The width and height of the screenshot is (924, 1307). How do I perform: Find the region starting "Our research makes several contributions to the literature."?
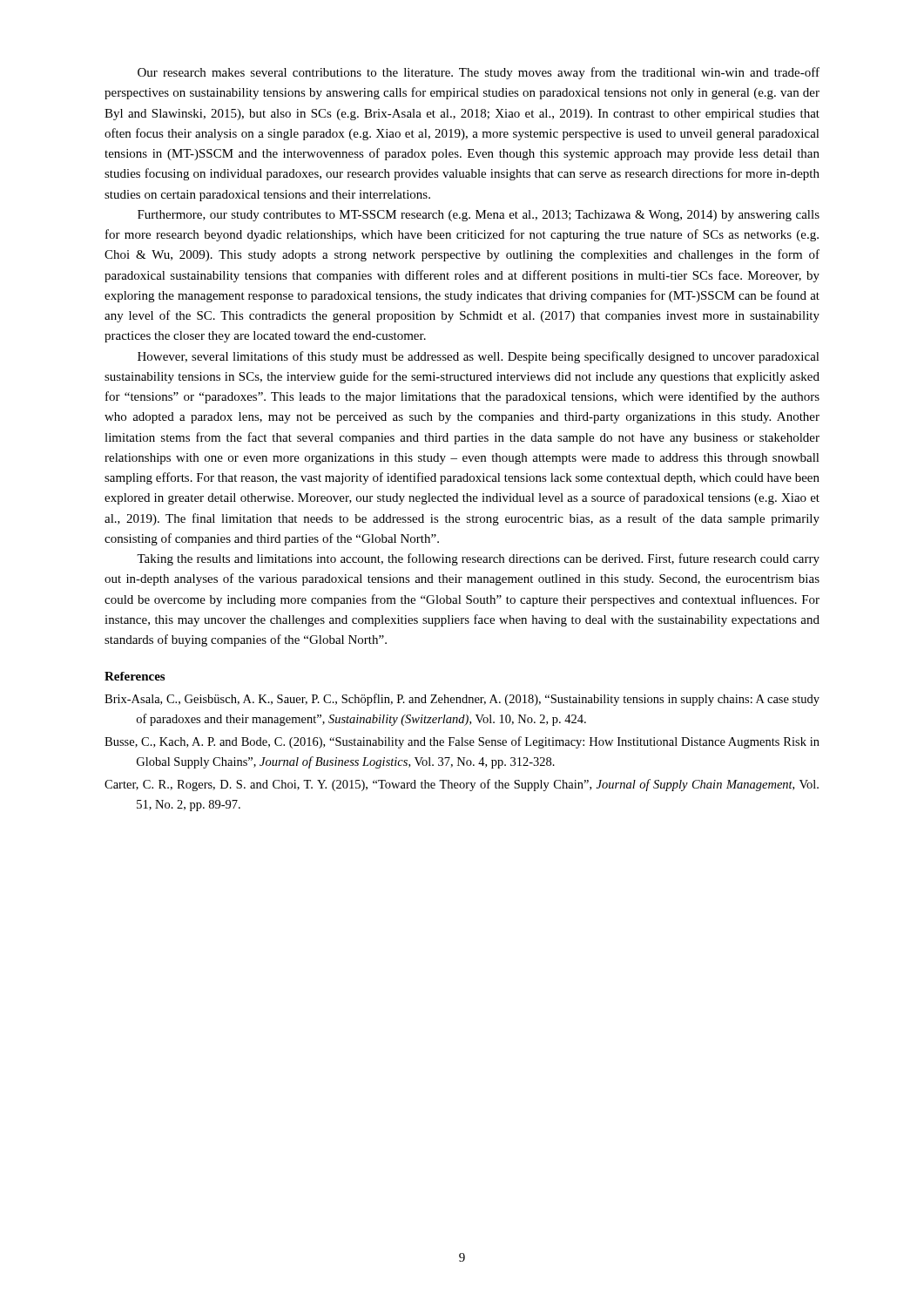pyautogui.click(x=462, y=134)
